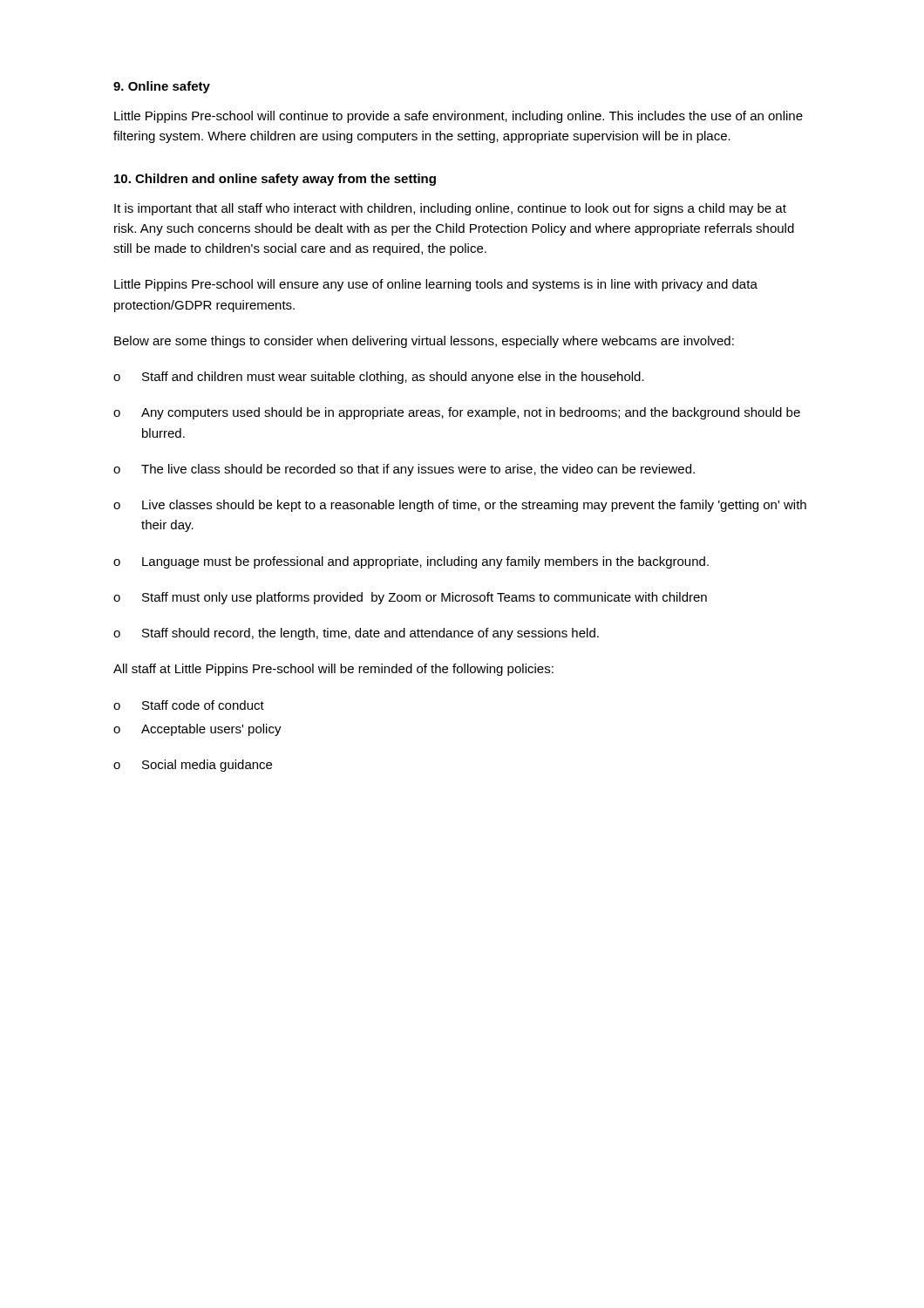Where does it say "9. Online safety"?
Image resolution: width=924 pixels, height=1308 pixels.
click(x=162, y=86)
